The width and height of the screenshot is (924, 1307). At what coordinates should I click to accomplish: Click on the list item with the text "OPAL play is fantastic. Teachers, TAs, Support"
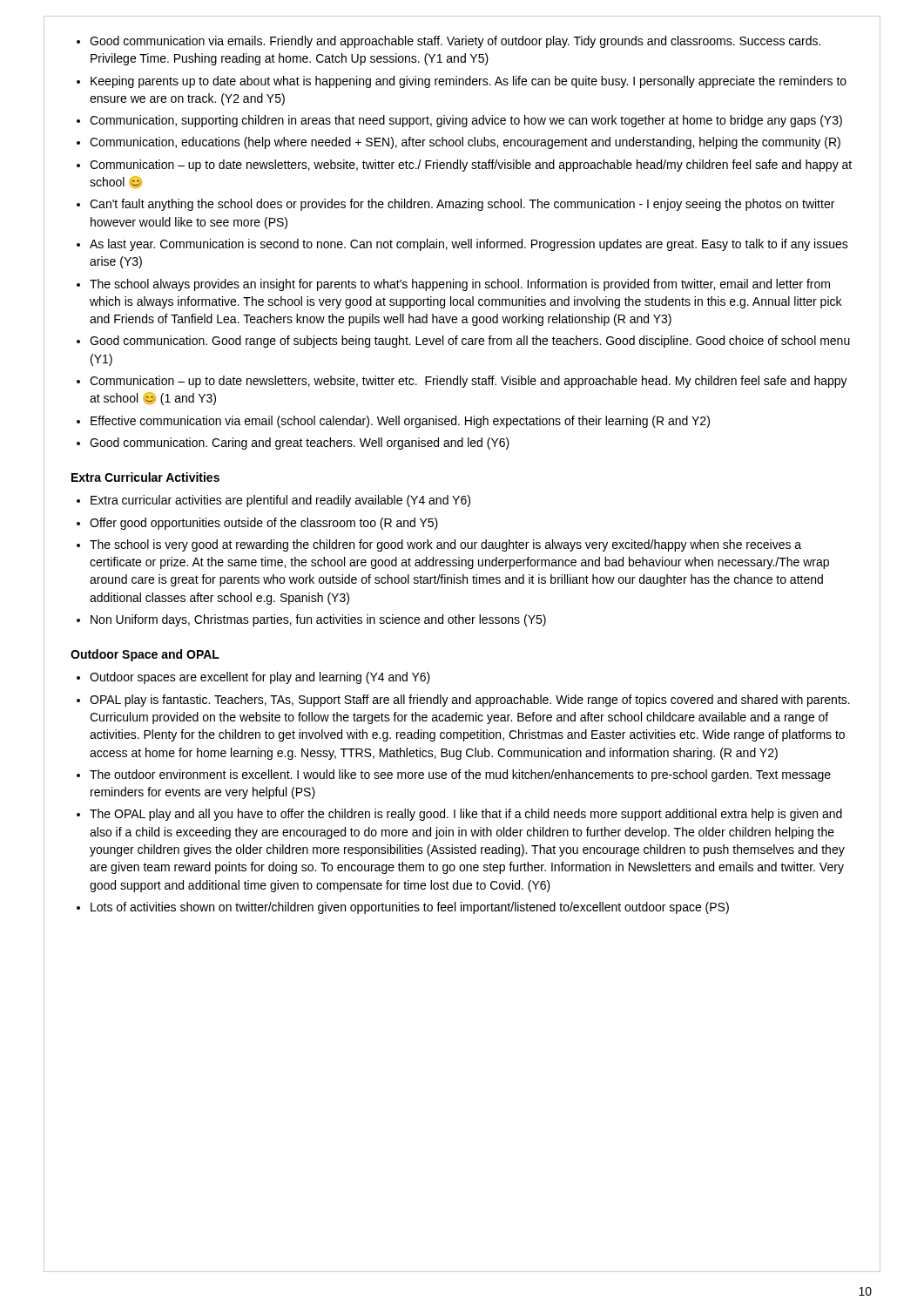coord(470,726)
